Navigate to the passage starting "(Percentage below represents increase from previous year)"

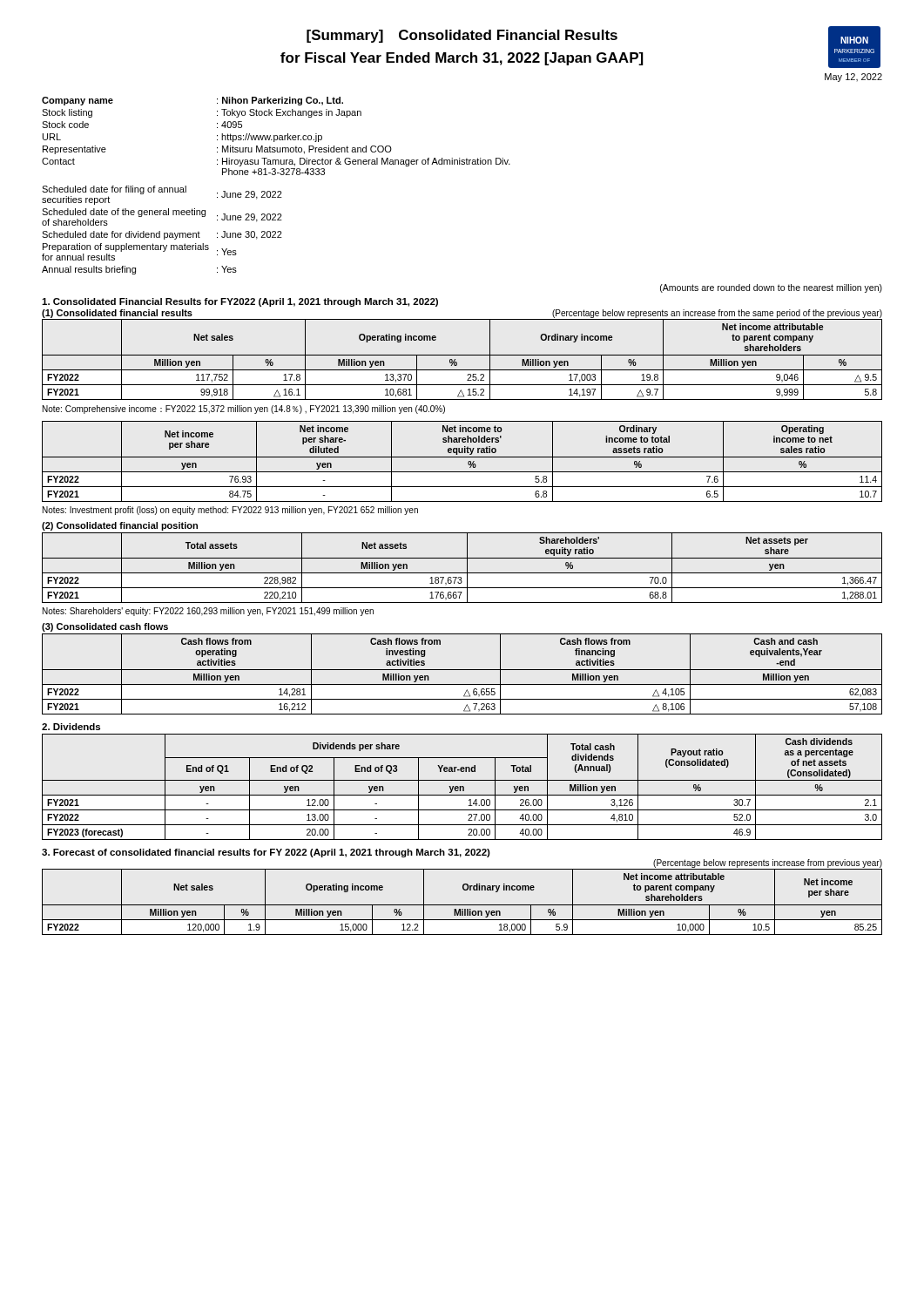click(x=768, y=863)
